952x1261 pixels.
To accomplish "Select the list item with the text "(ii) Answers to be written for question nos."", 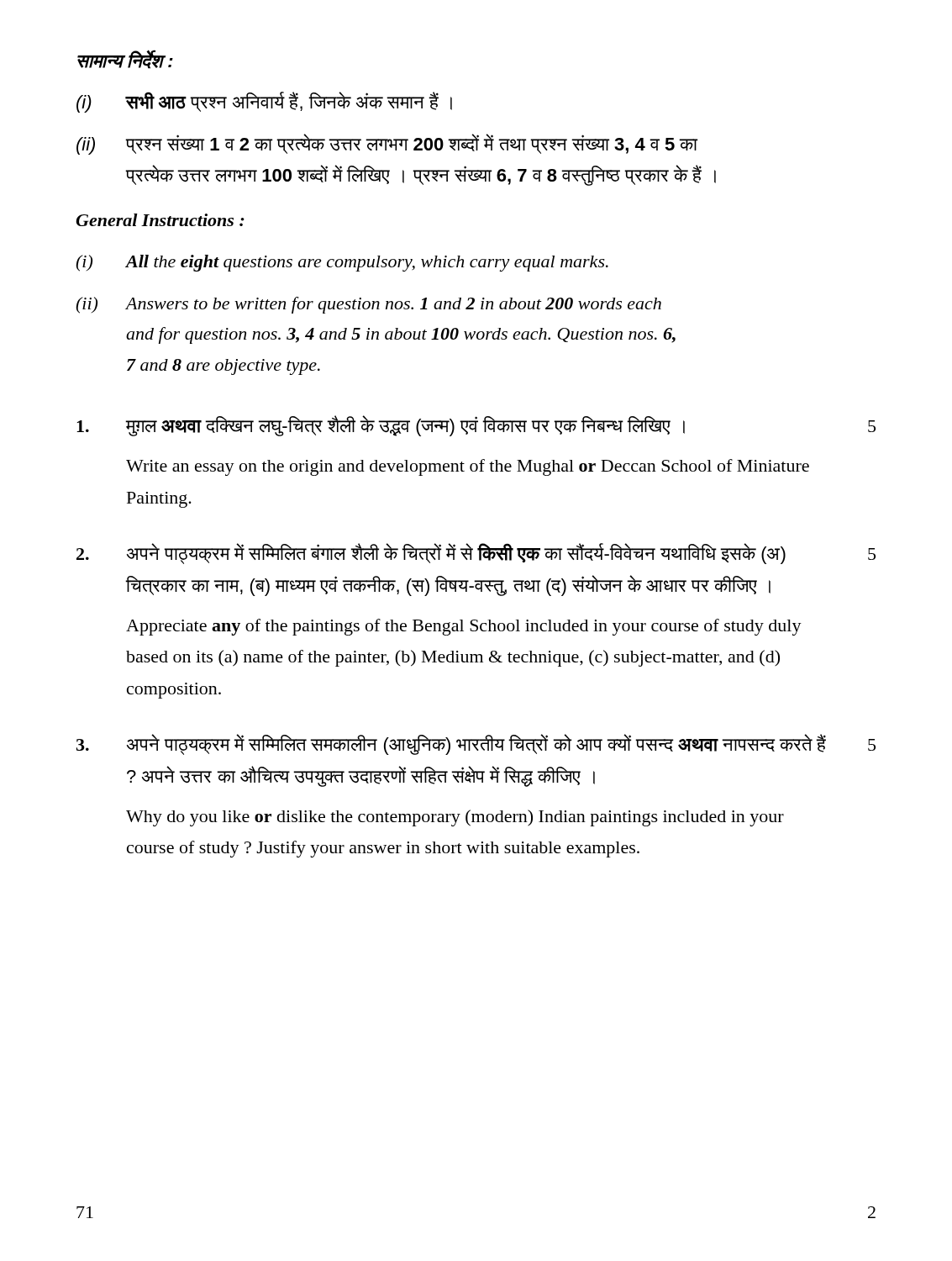I will (x=376, y=334).
